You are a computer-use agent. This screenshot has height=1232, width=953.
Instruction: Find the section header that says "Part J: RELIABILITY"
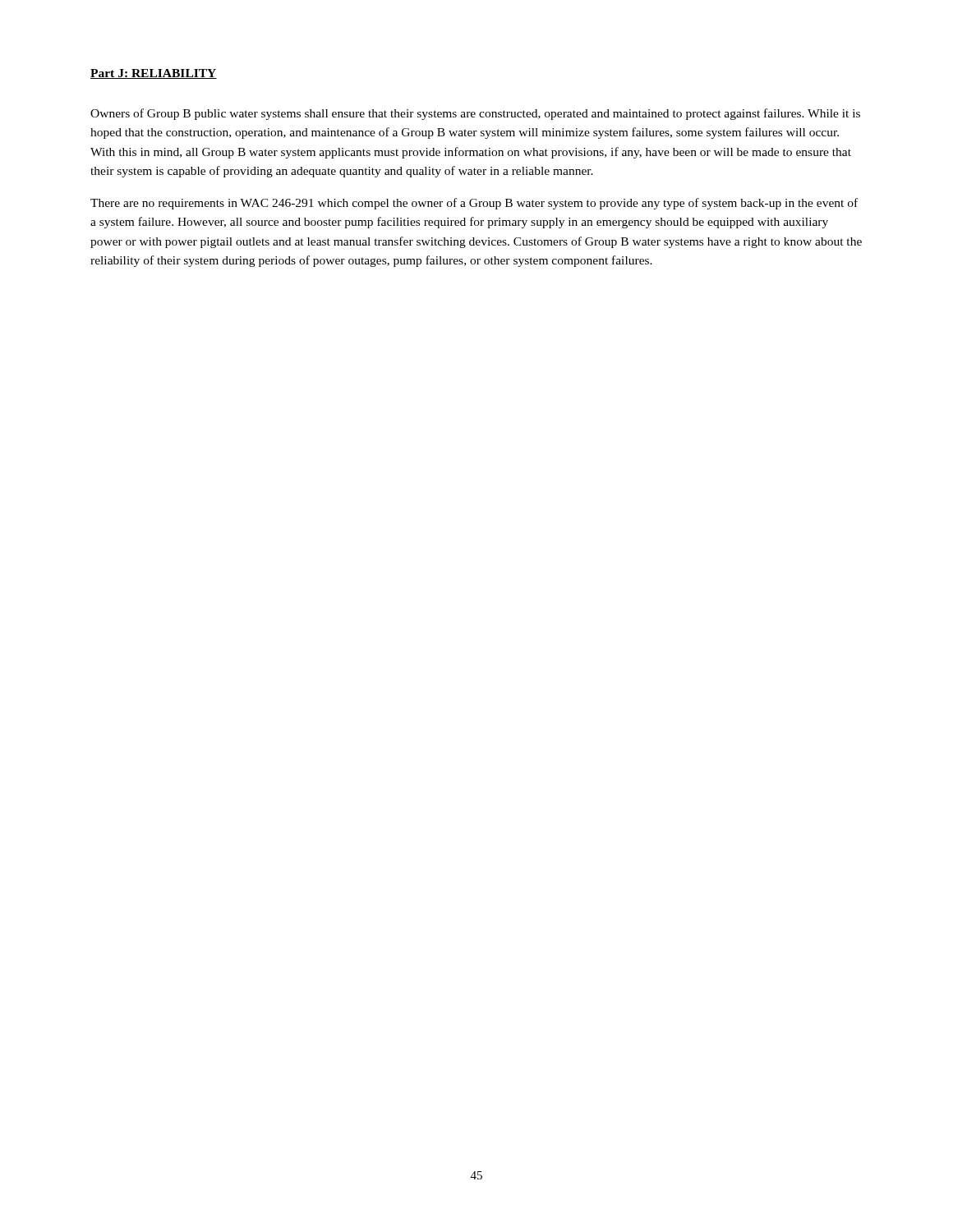[x=153, y=73]
